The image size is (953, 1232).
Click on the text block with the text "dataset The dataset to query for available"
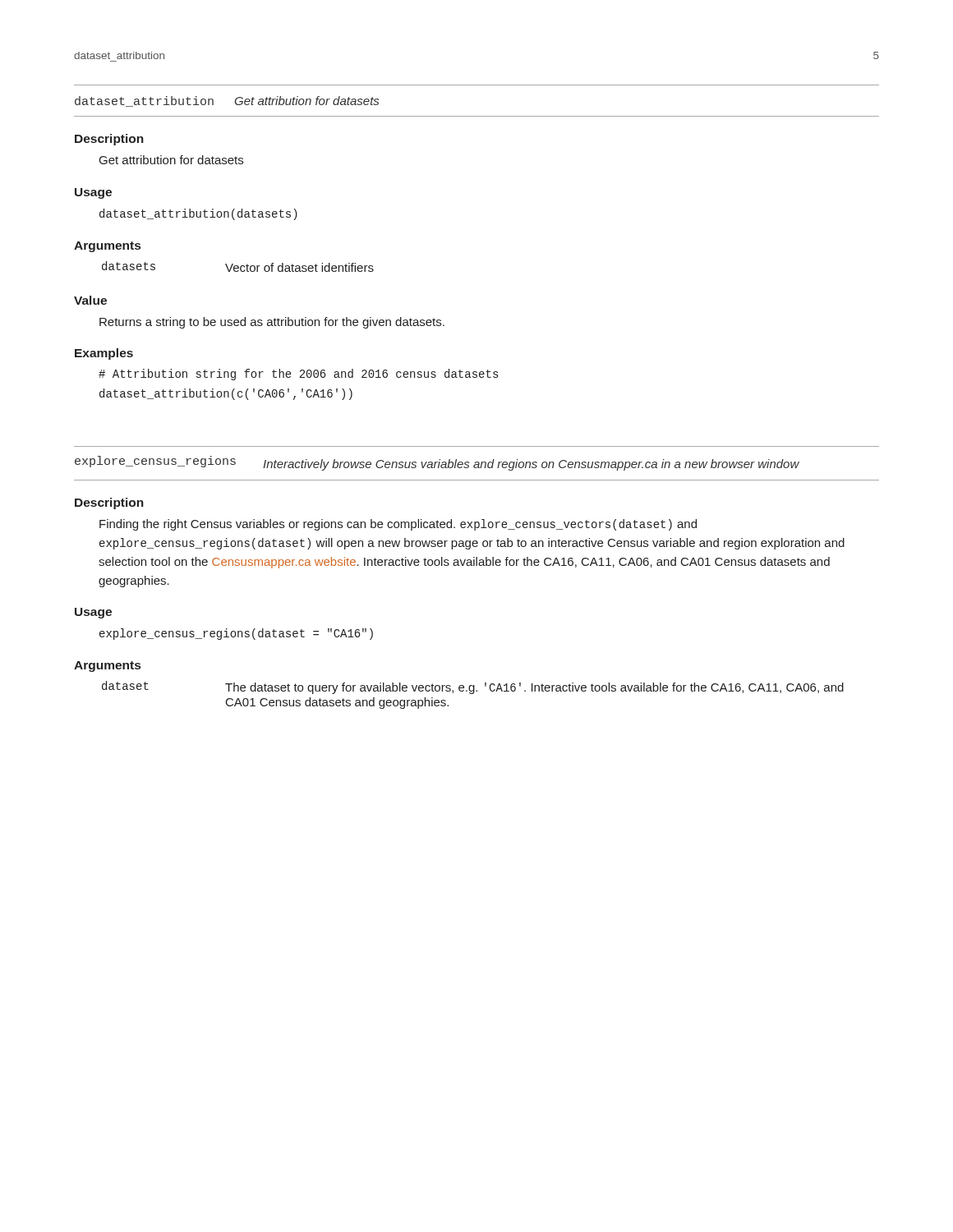[489, 695]
